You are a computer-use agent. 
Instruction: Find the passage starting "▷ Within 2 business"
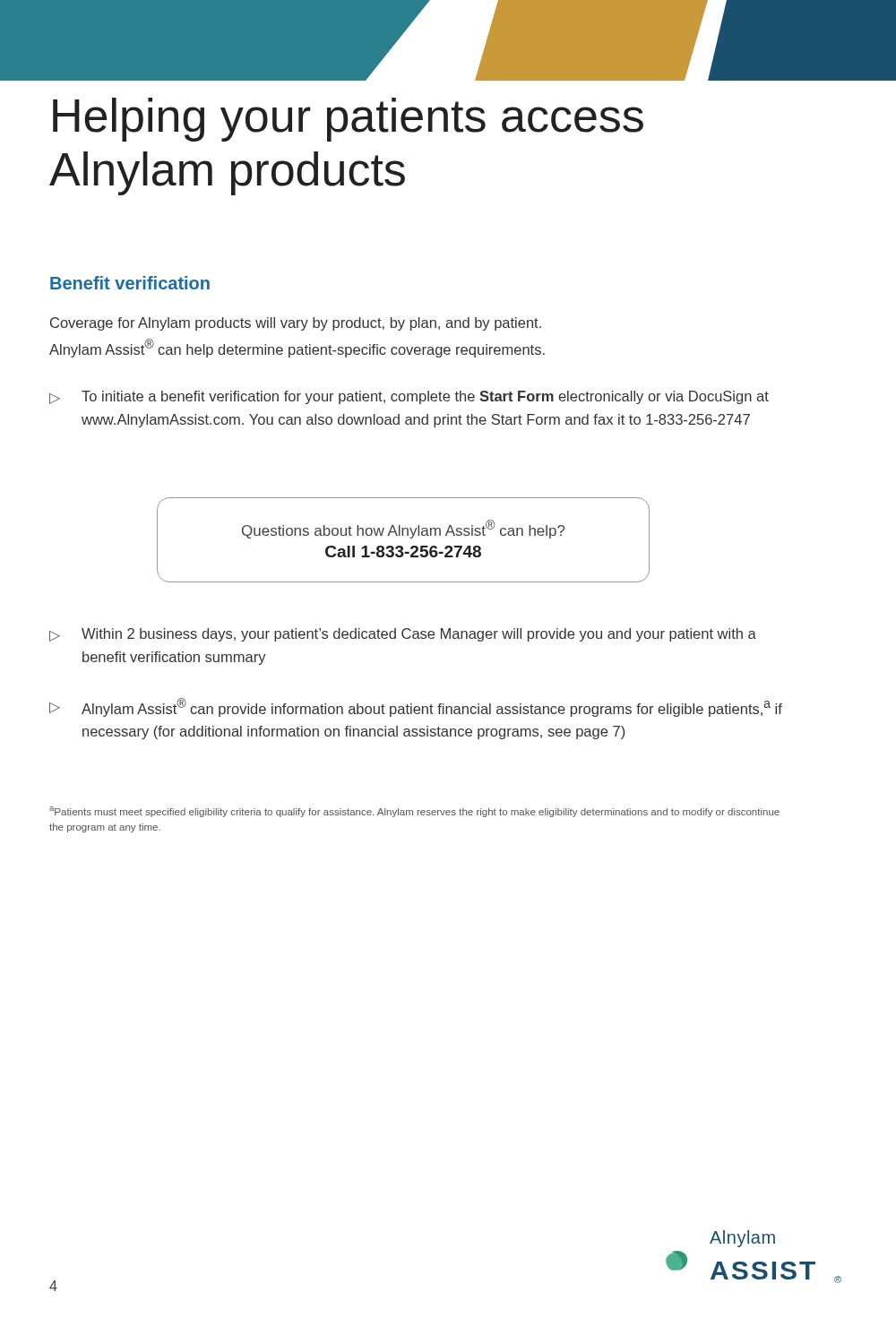pos(421,646)
